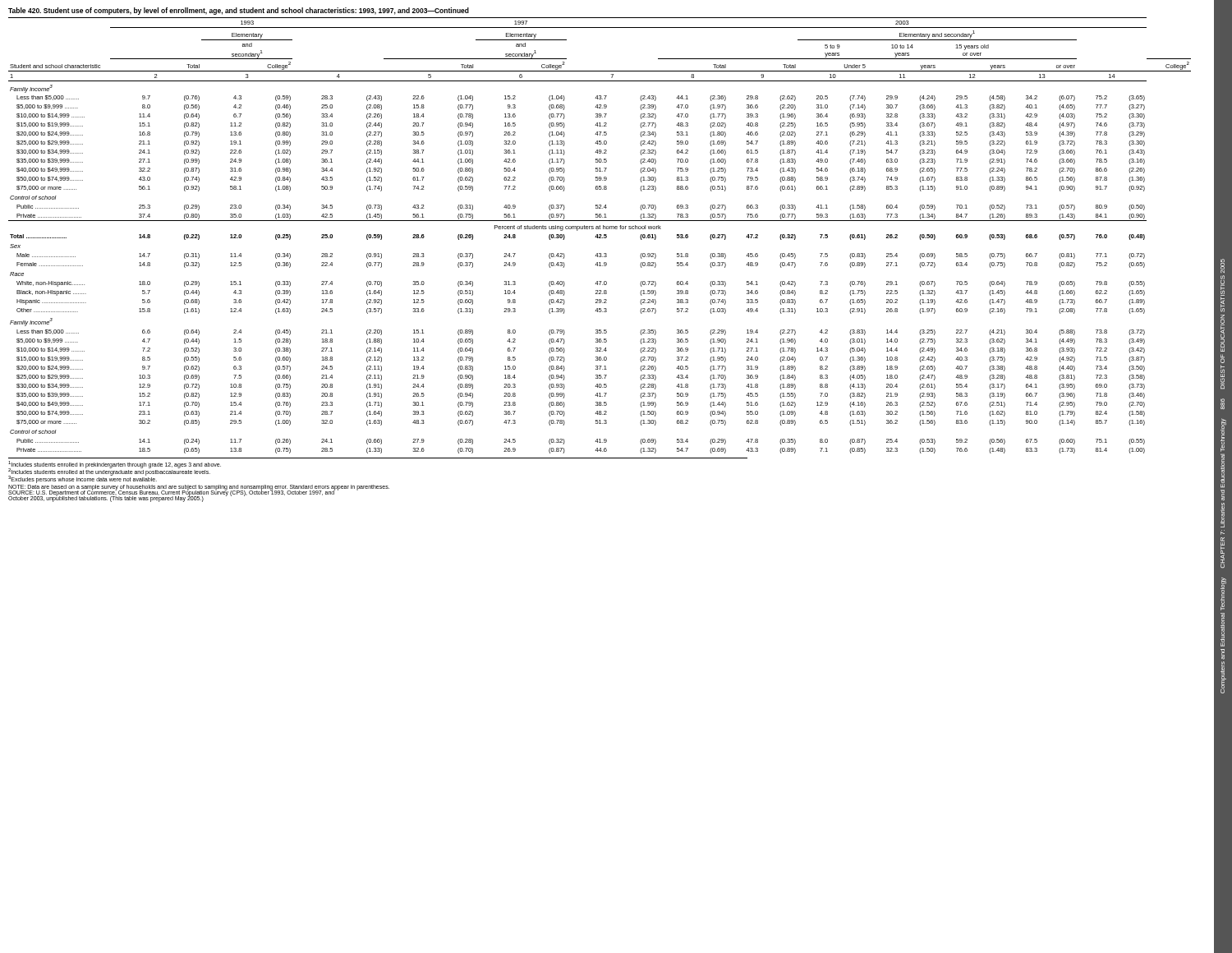
Task: Find the block on this page that starts "NOTE: Data are"
Action: [199, 493]
